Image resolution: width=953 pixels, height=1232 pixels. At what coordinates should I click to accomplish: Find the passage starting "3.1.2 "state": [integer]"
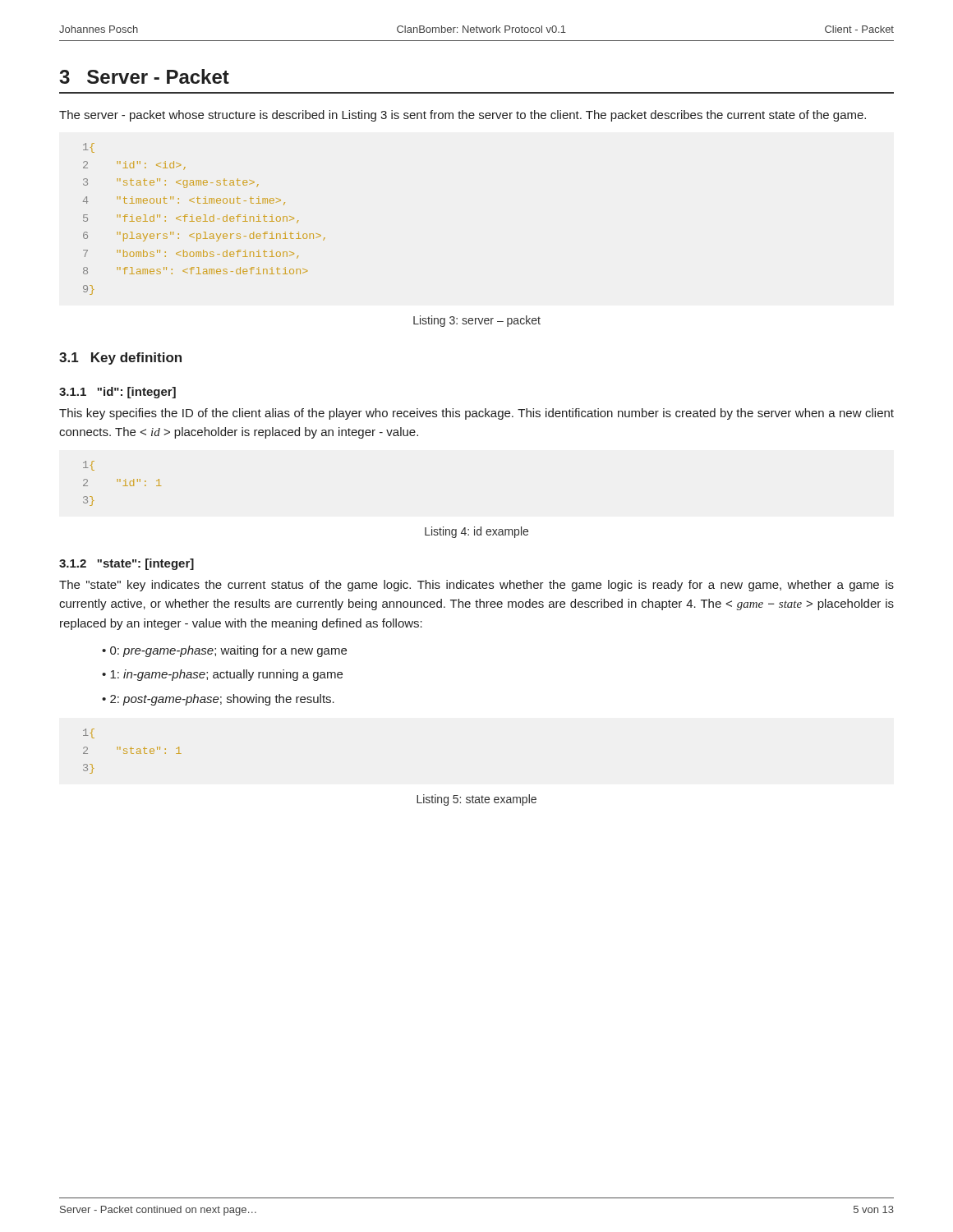click(127, 564)
